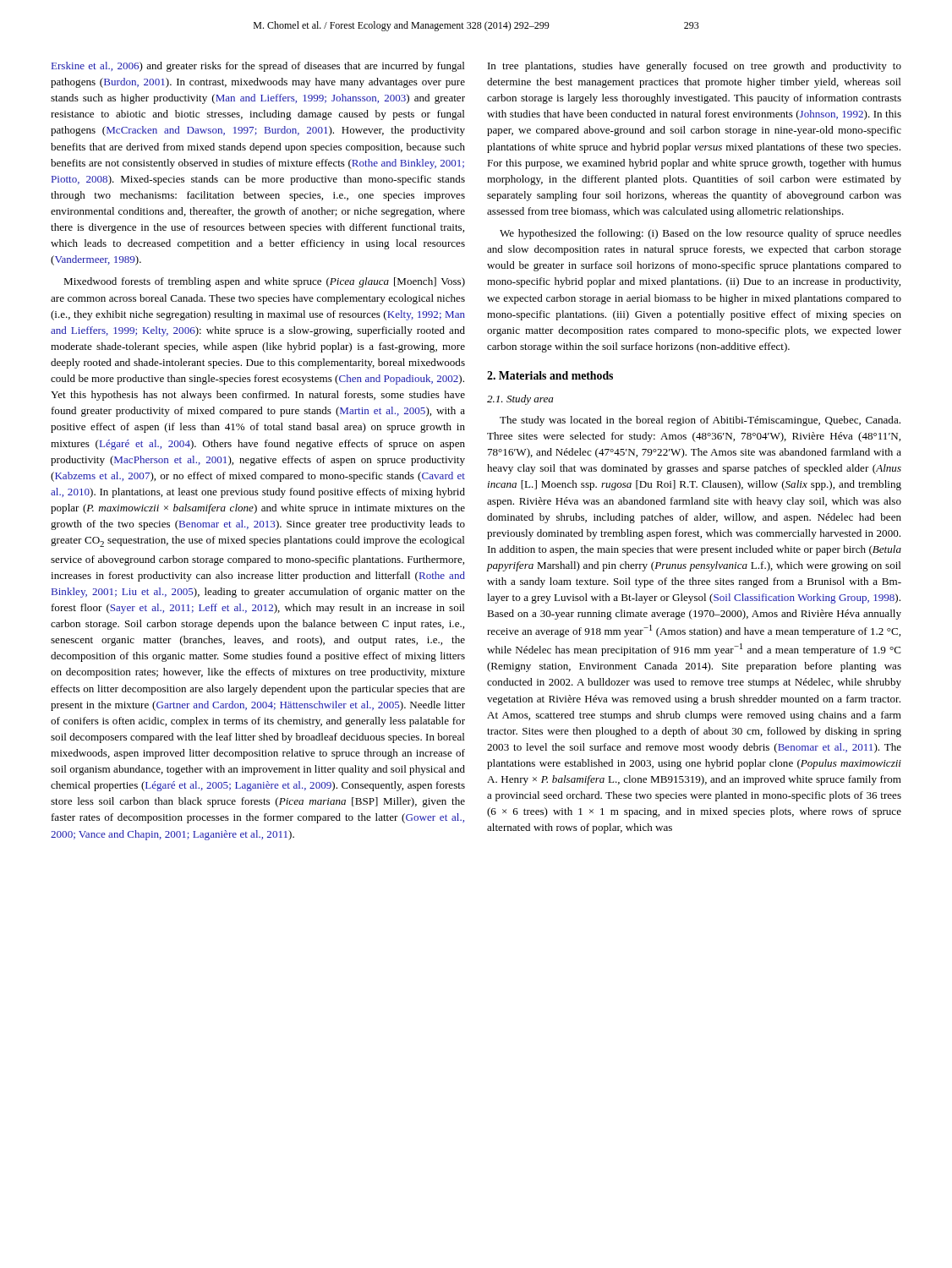Navigate to the element starting "The study was located in the boreal"

click(694, 624)
